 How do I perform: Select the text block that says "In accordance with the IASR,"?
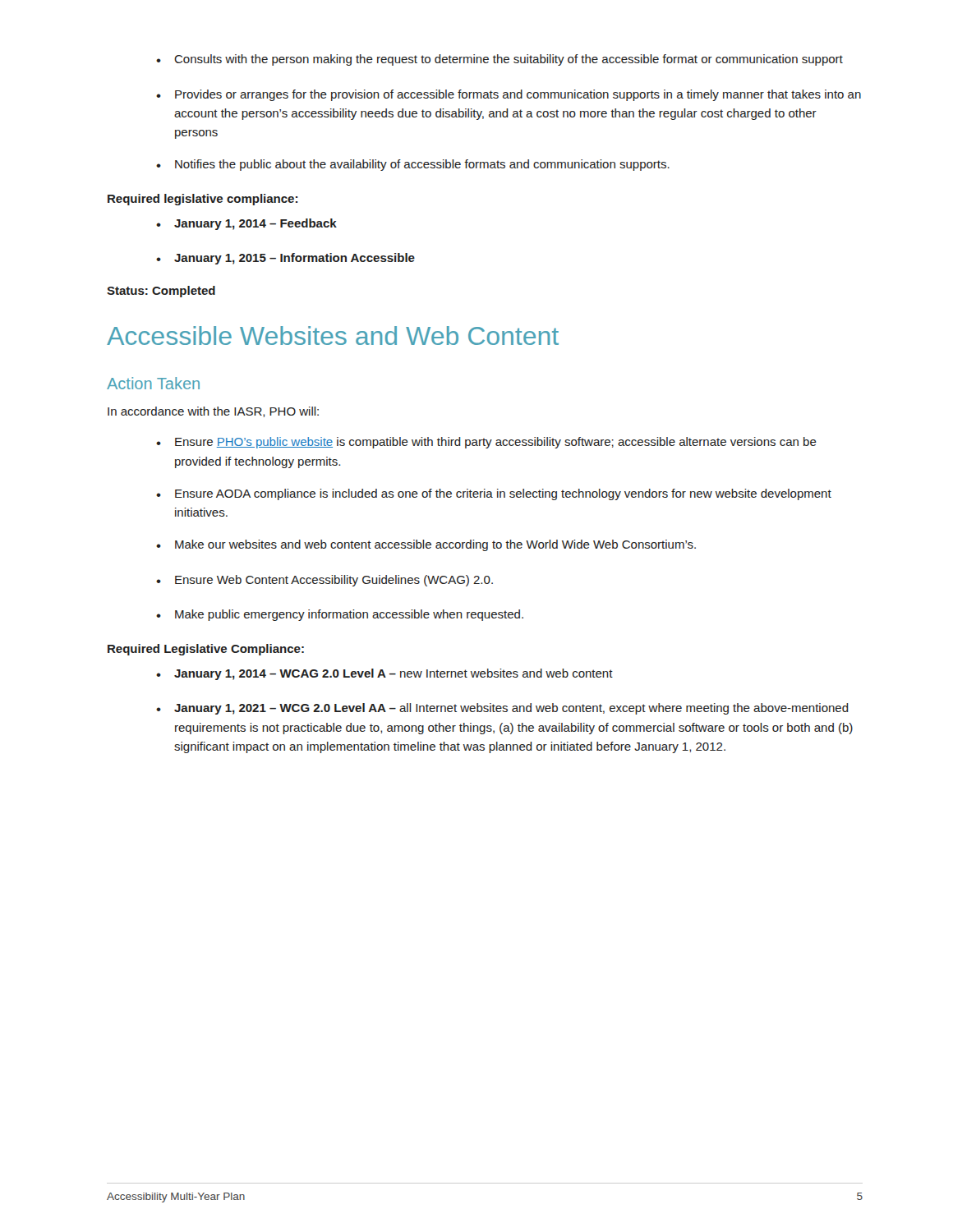(x=213, y=411)
